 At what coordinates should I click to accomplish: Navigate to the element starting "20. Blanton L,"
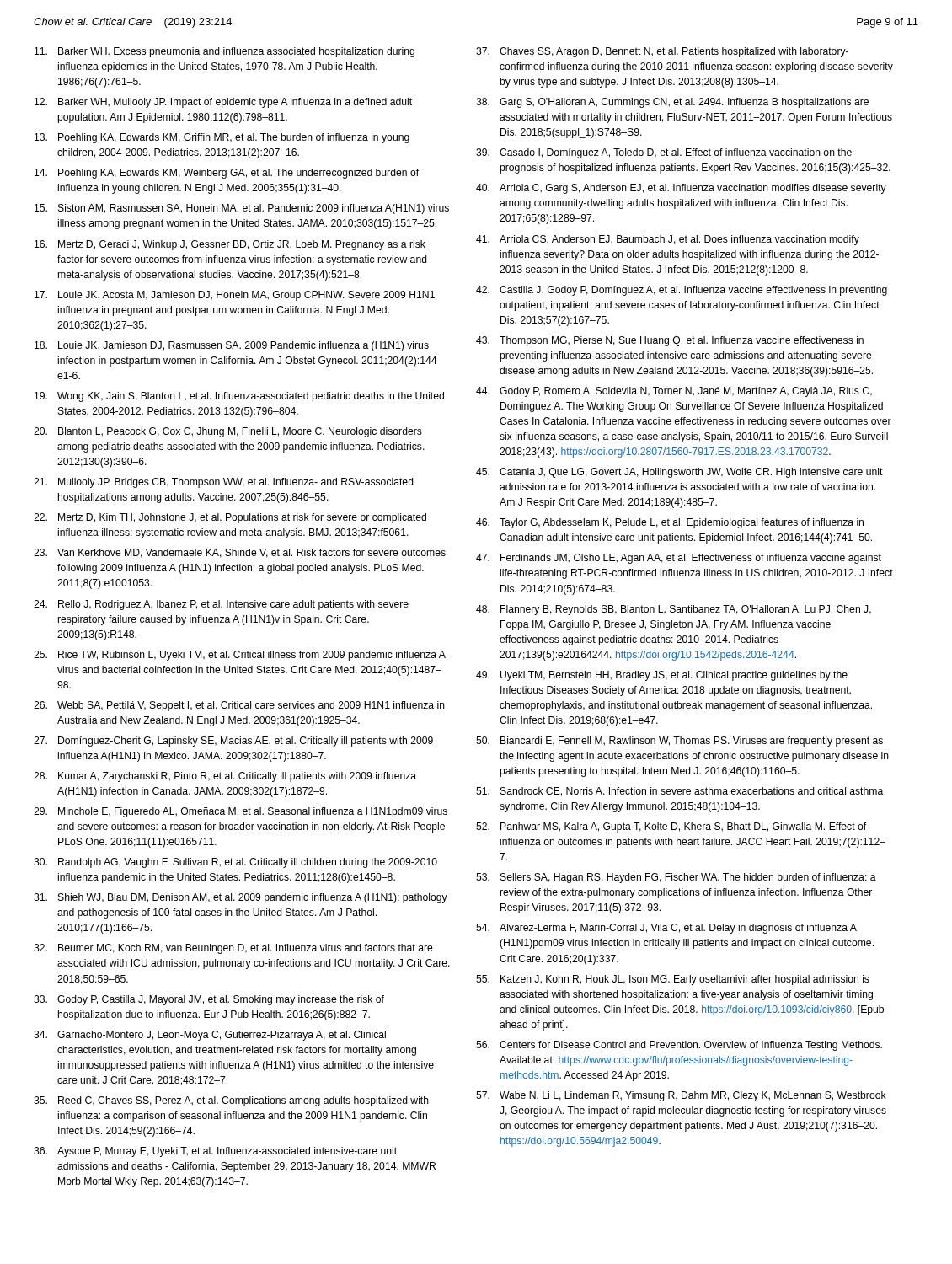[x=242, y=447]
